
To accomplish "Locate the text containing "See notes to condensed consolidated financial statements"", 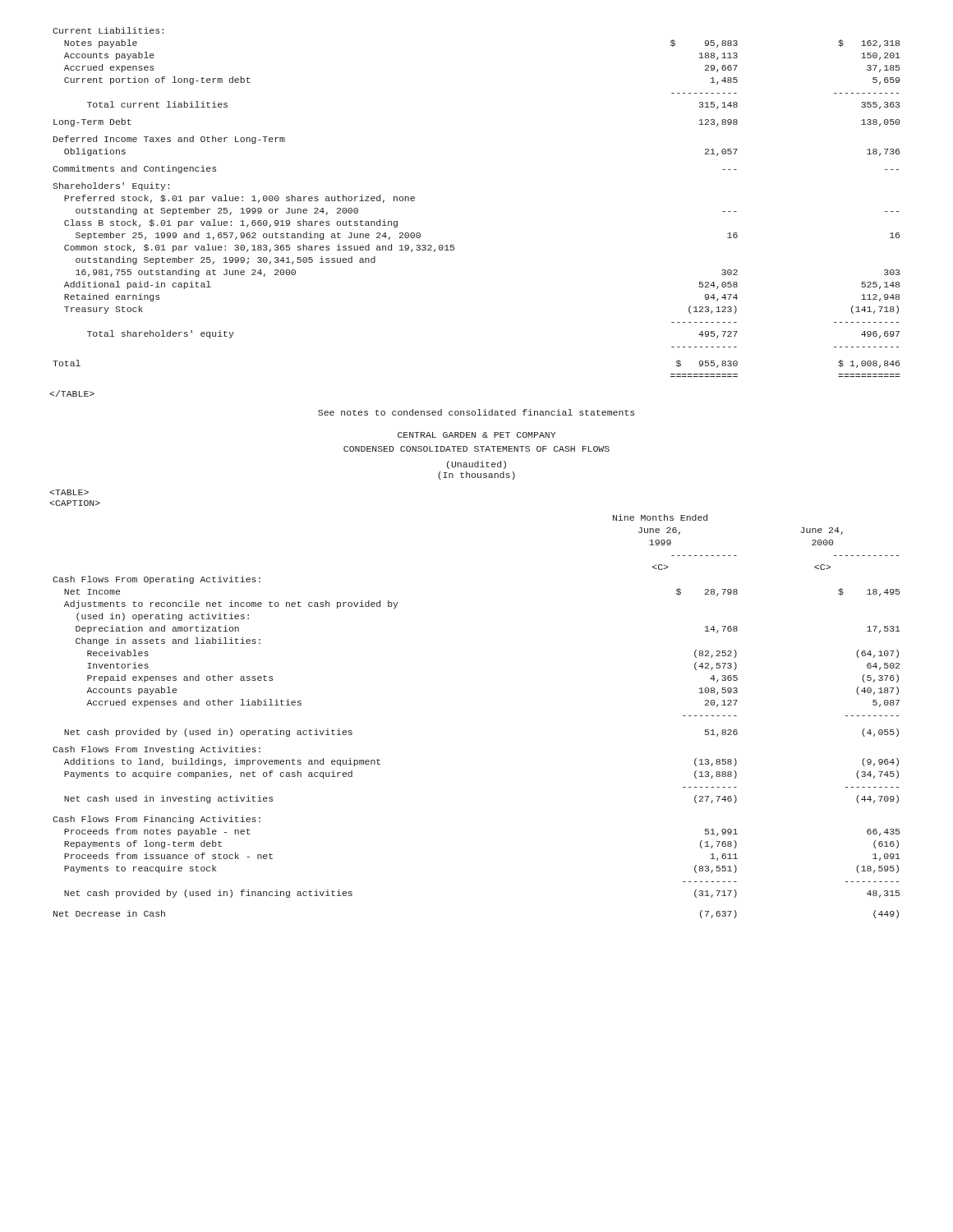I will coord(476,413).
